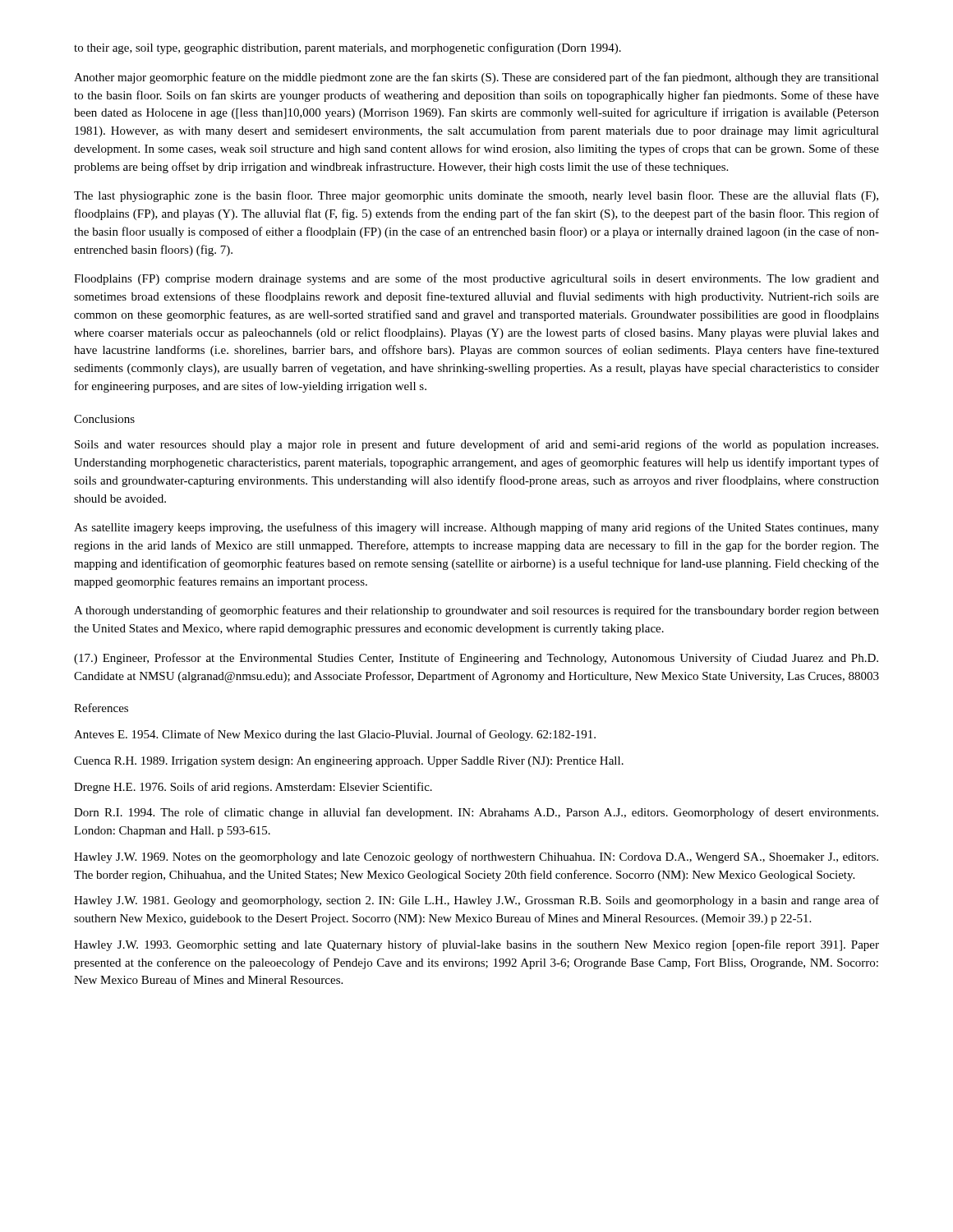Locate the block starting "As satellite imagery keeps improving, the"

pos(476,554)
